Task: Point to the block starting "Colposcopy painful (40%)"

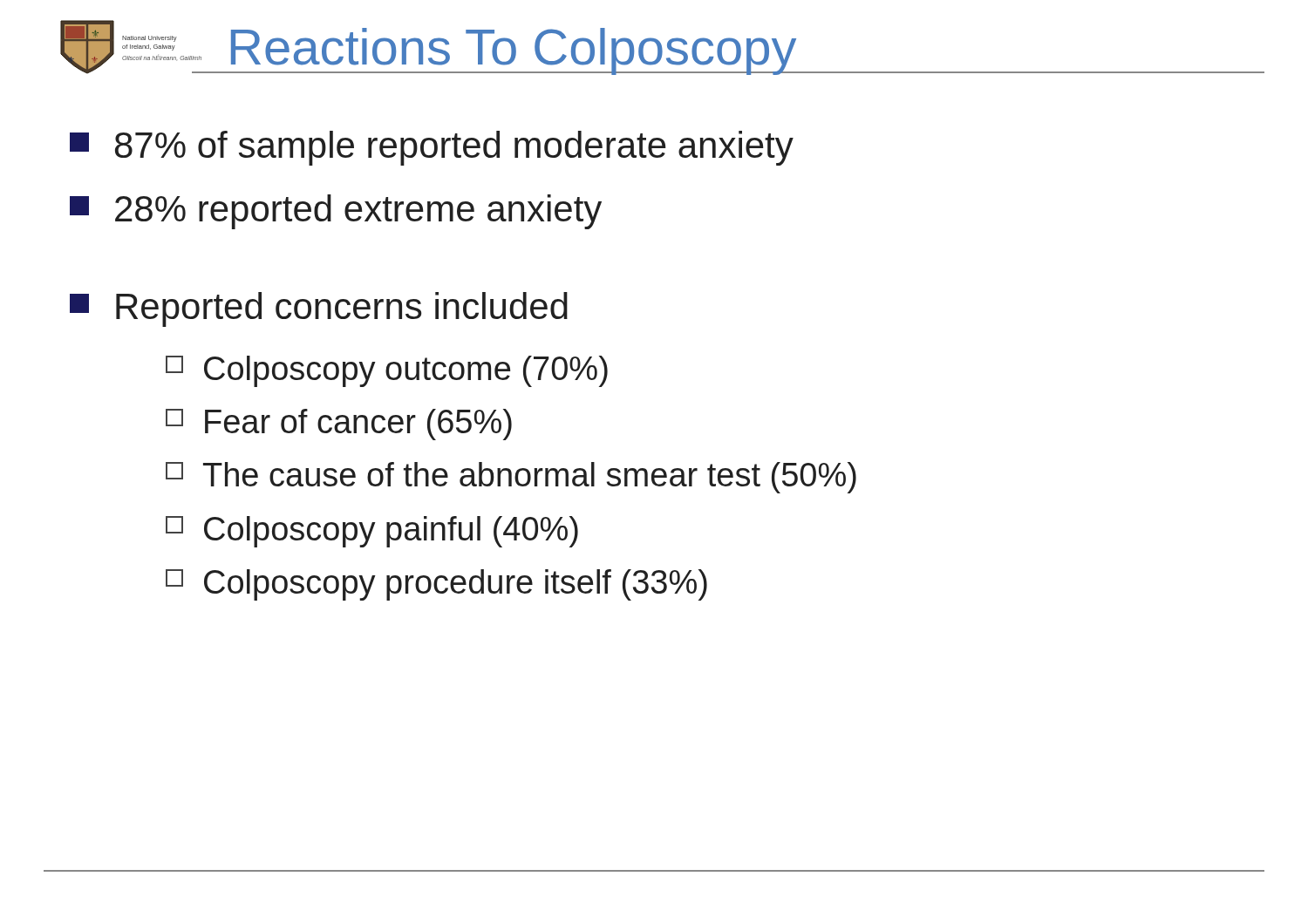Action: pyautogui.click(x=373, y=529)
